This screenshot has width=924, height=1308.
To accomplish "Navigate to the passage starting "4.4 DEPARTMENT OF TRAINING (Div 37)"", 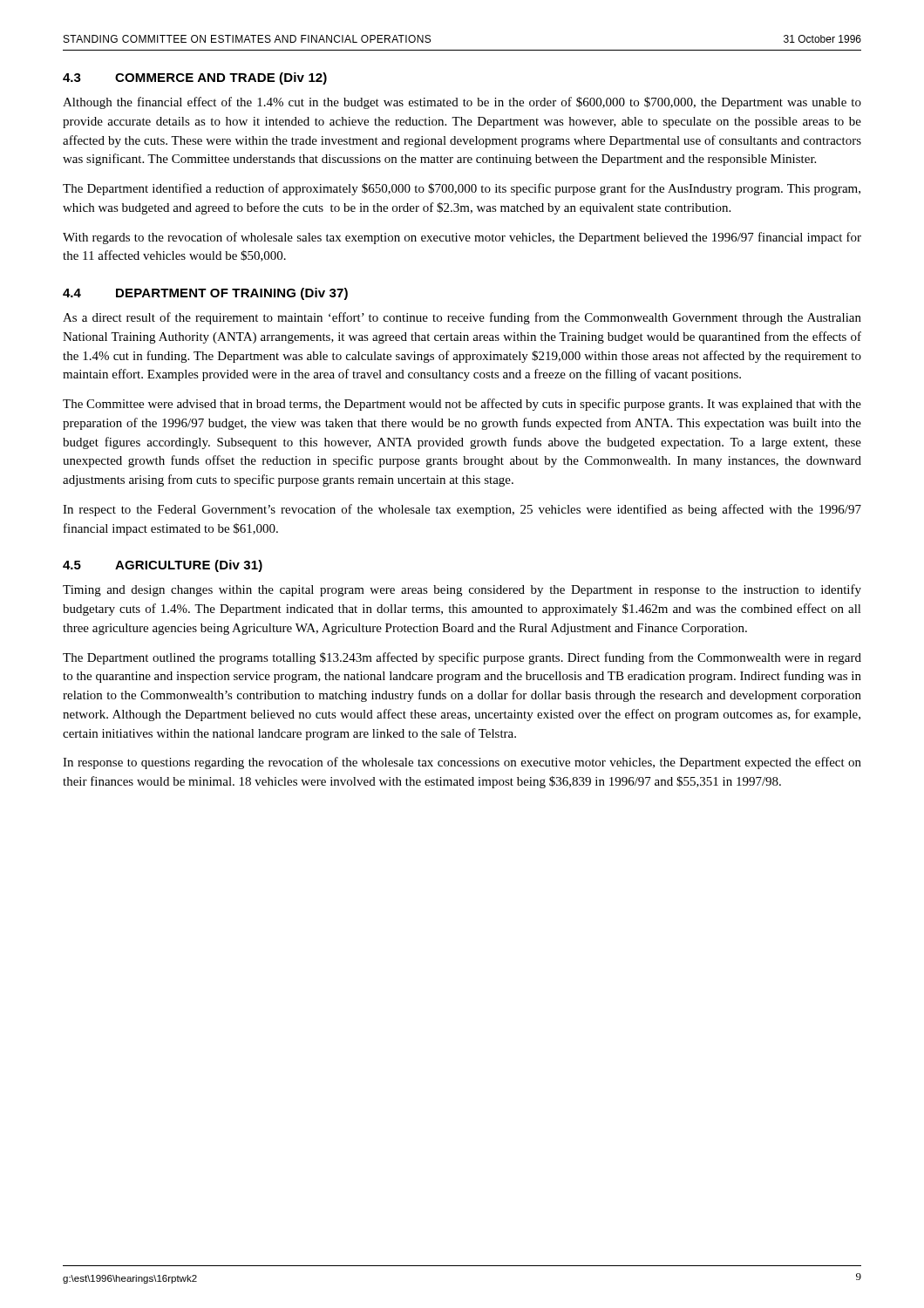I will coord(206,293).
